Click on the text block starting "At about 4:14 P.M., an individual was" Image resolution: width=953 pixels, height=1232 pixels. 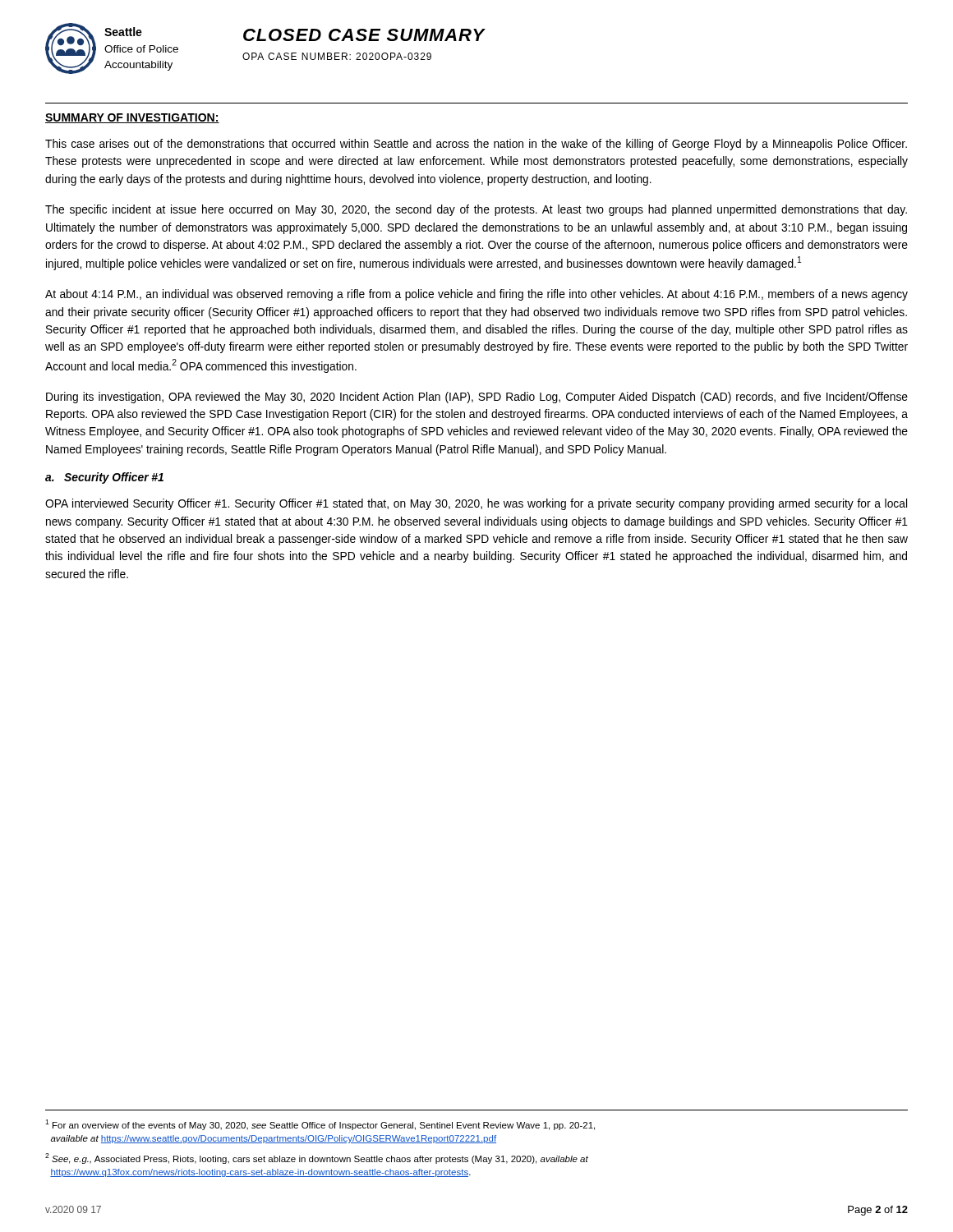476,330
